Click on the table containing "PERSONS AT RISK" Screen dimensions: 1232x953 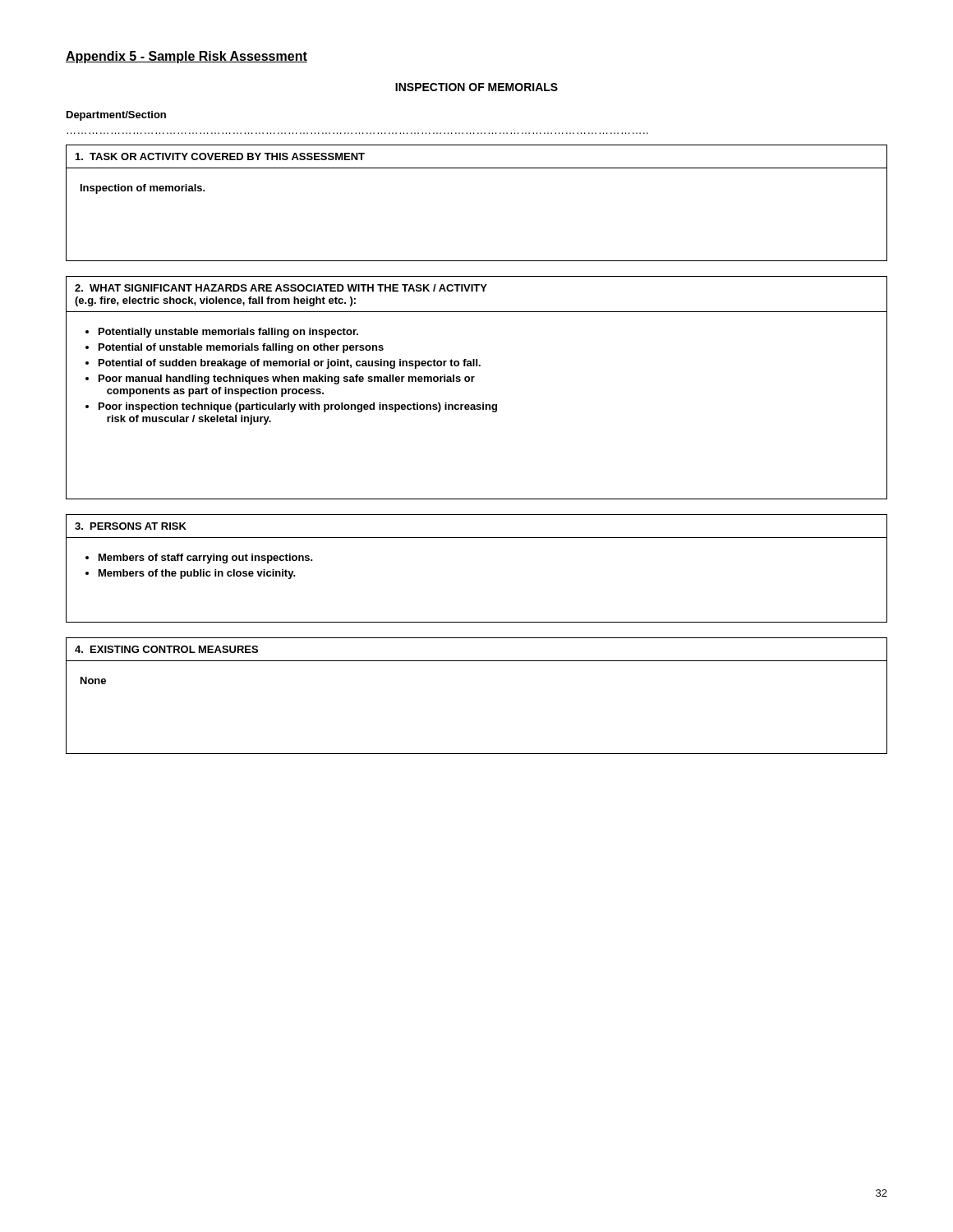point(476,568)
